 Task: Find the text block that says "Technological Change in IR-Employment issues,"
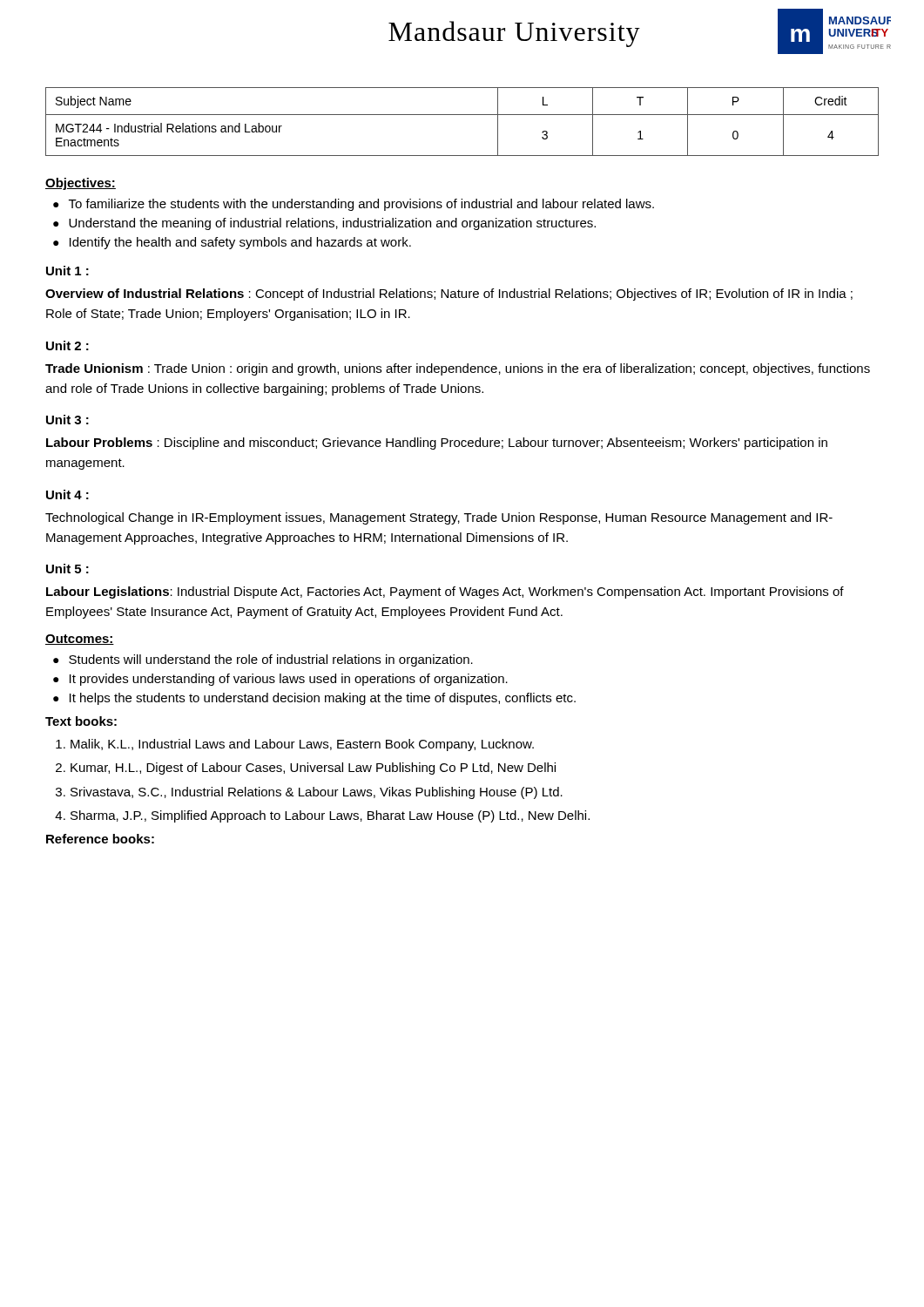coord(439,527)
